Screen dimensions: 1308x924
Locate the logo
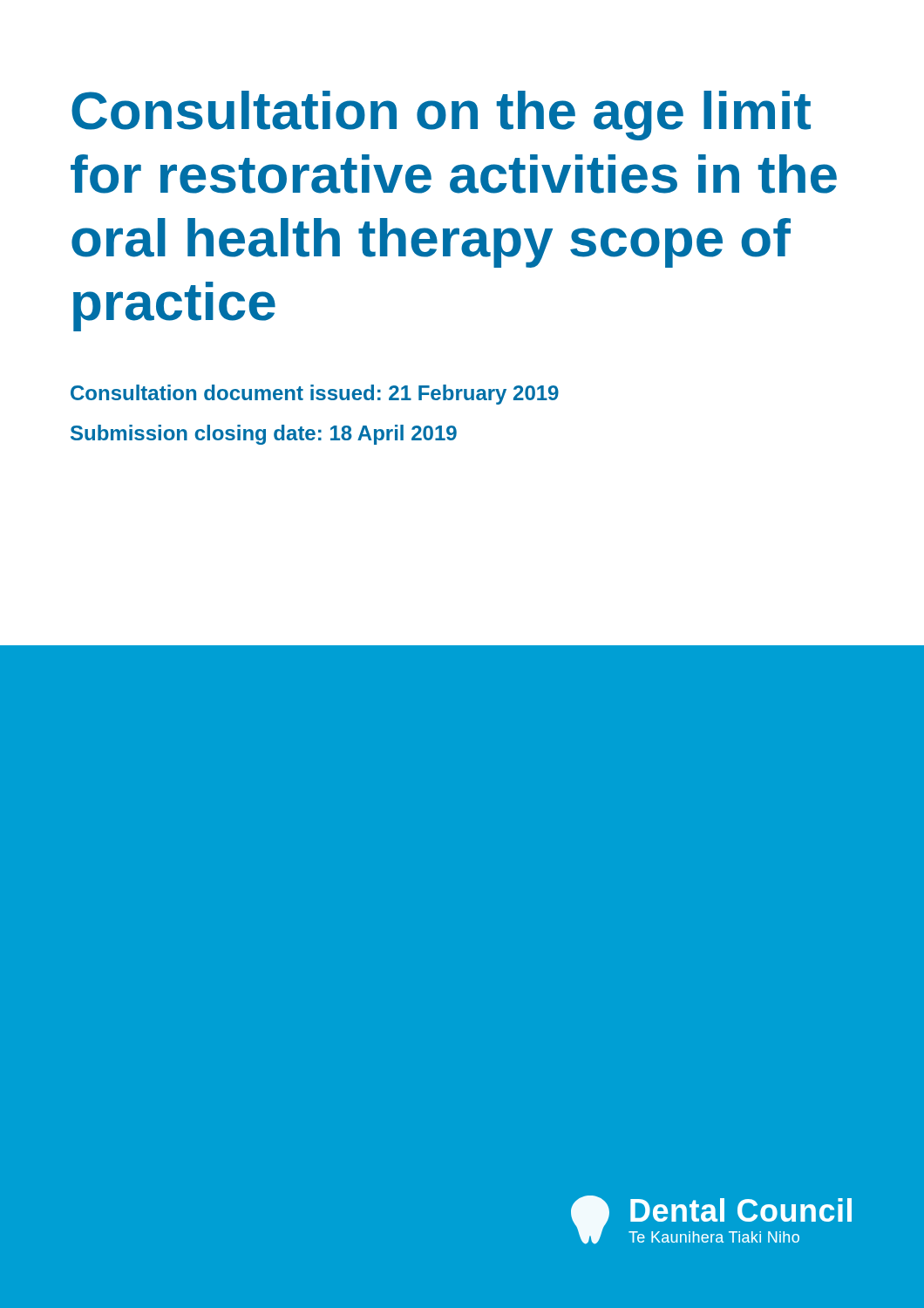[x=711, y=1220]
